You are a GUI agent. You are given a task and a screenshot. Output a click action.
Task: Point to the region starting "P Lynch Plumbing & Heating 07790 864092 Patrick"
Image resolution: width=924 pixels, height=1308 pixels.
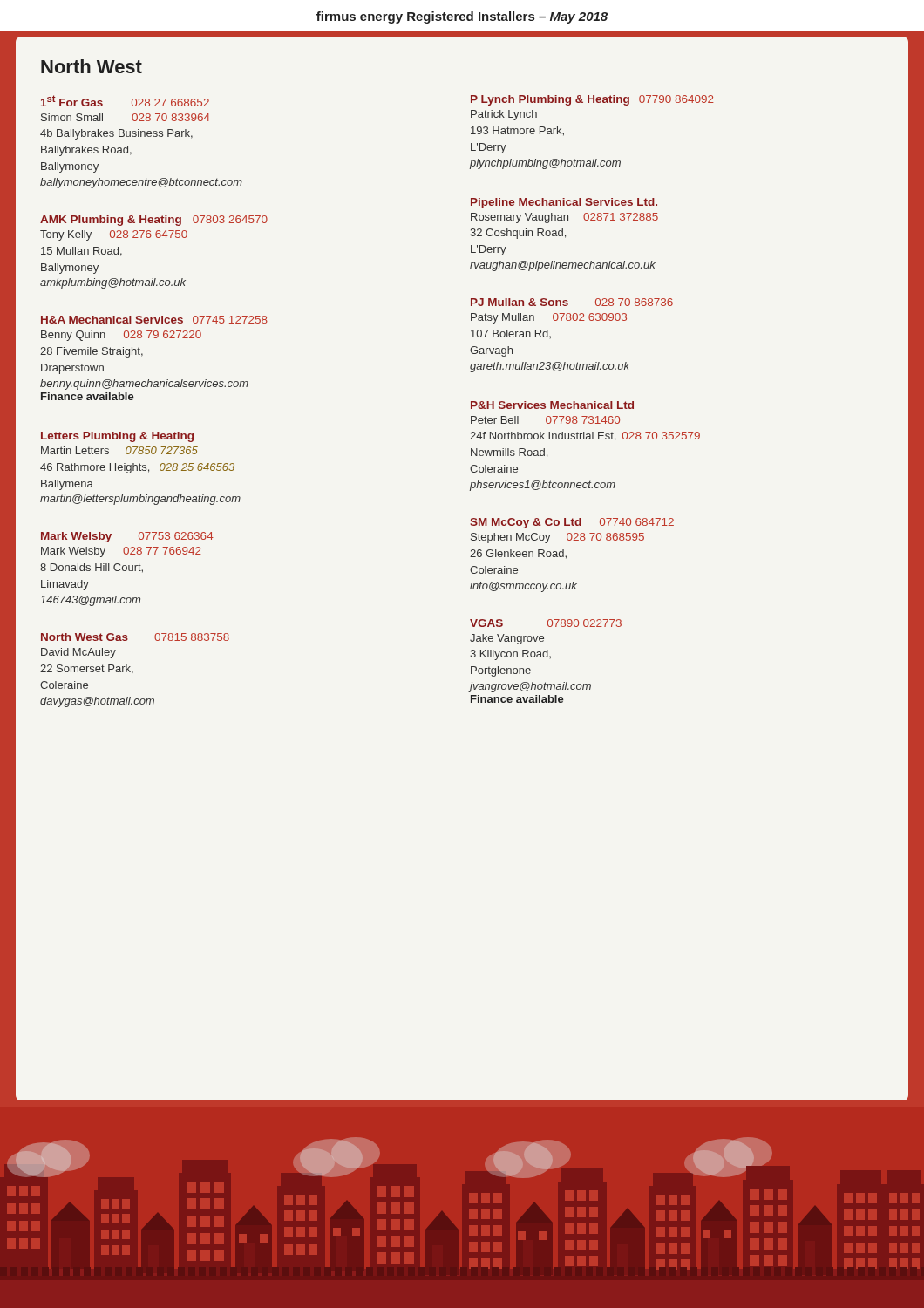tap(592, 100)
